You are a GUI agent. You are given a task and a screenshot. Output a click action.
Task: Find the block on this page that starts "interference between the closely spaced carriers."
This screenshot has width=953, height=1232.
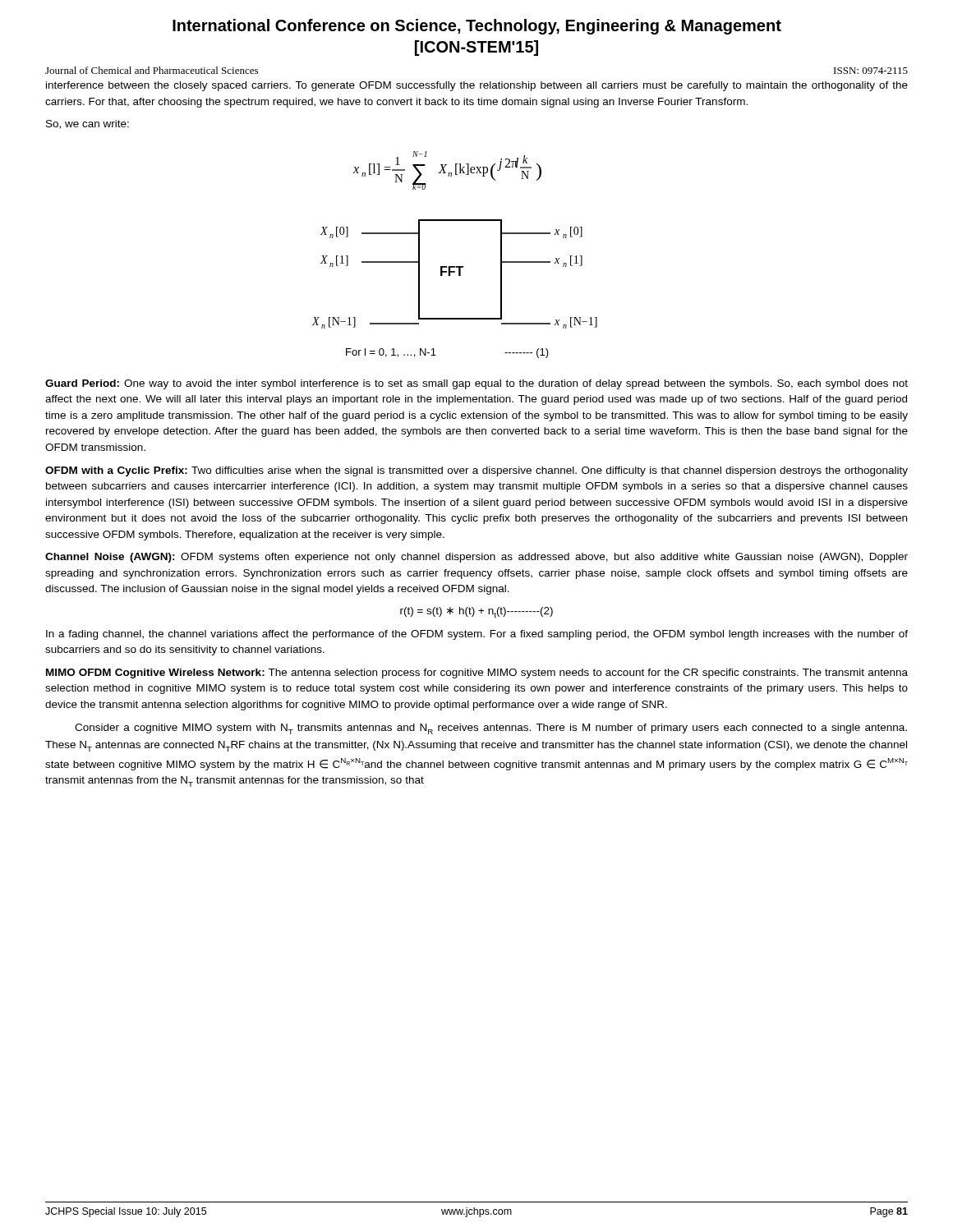coord(476,93)
